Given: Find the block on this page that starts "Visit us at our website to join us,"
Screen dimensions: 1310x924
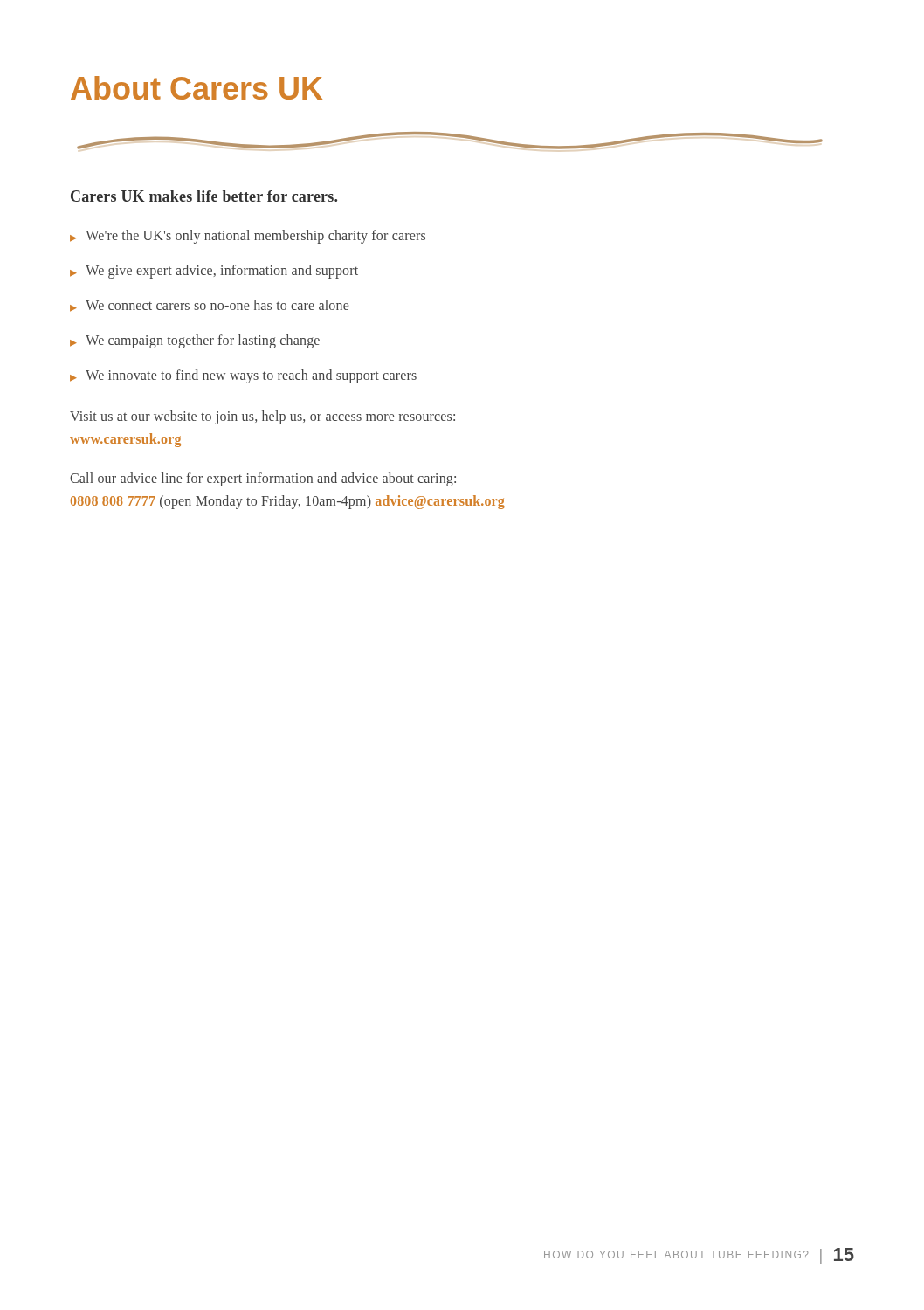Looking at the screenshot, I should tap(462, 428).
